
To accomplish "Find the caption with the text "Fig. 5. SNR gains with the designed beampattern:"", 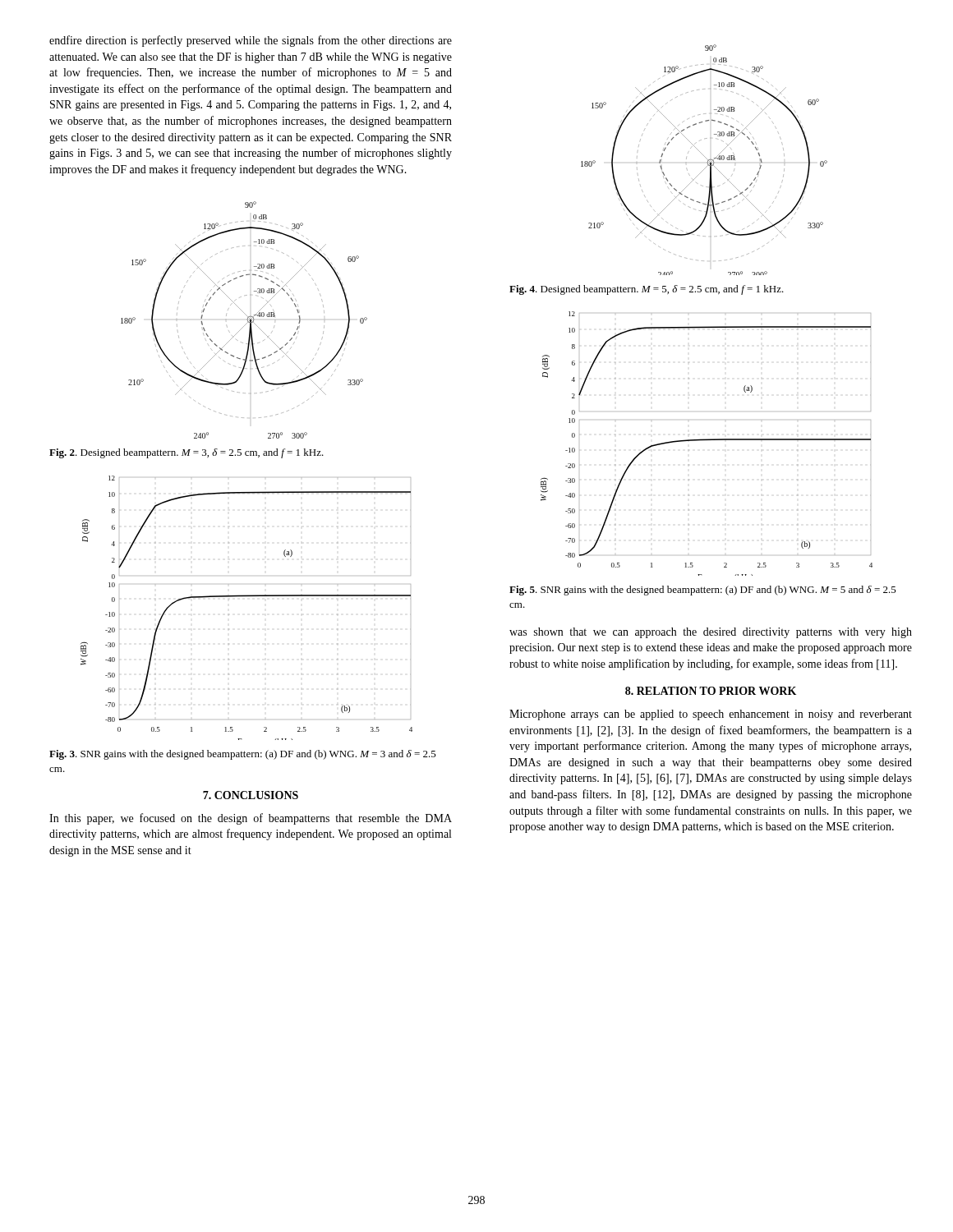I will point(711,597).
